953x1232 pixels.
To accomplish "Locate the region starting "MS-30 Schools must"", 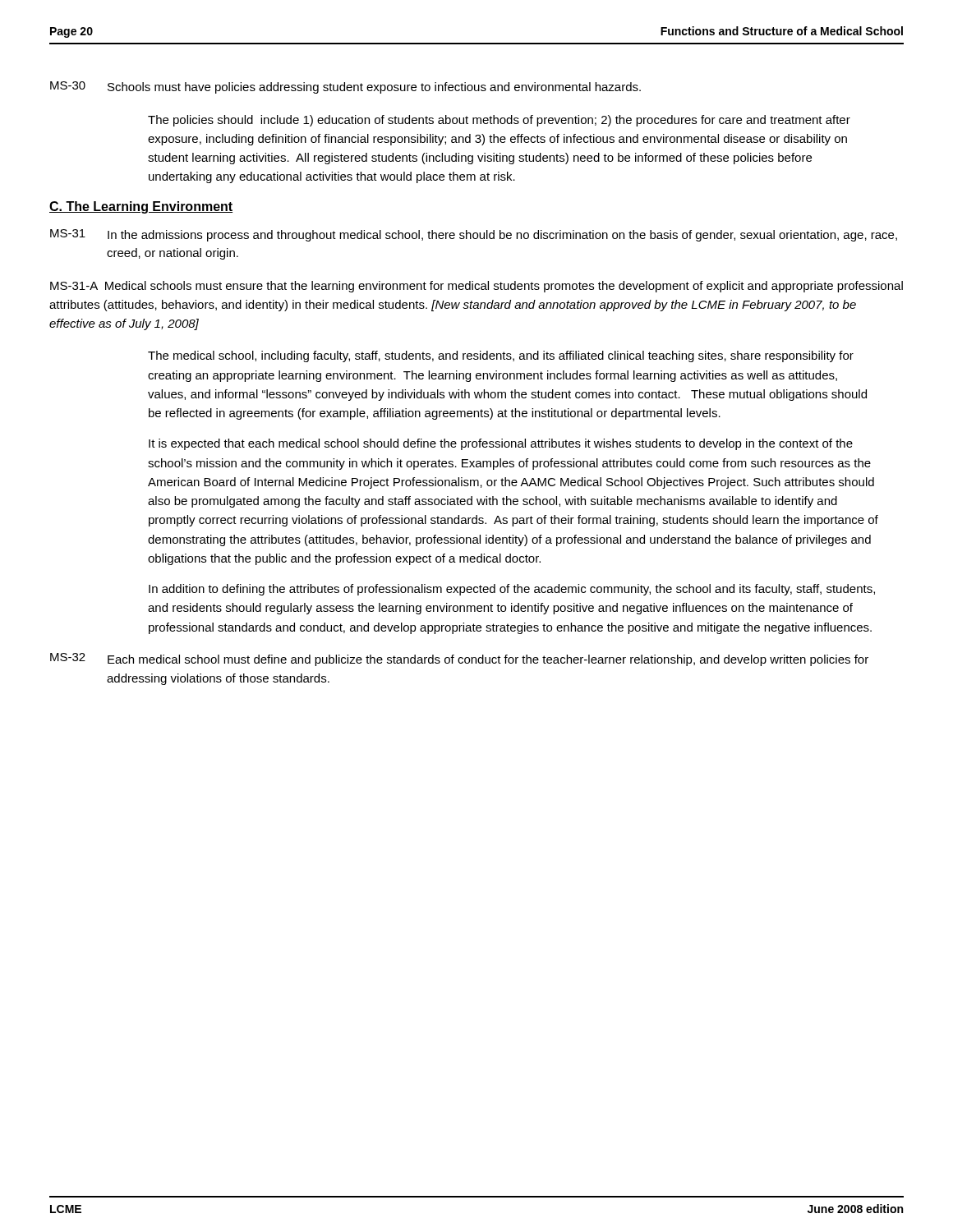I will click(476, 87).
